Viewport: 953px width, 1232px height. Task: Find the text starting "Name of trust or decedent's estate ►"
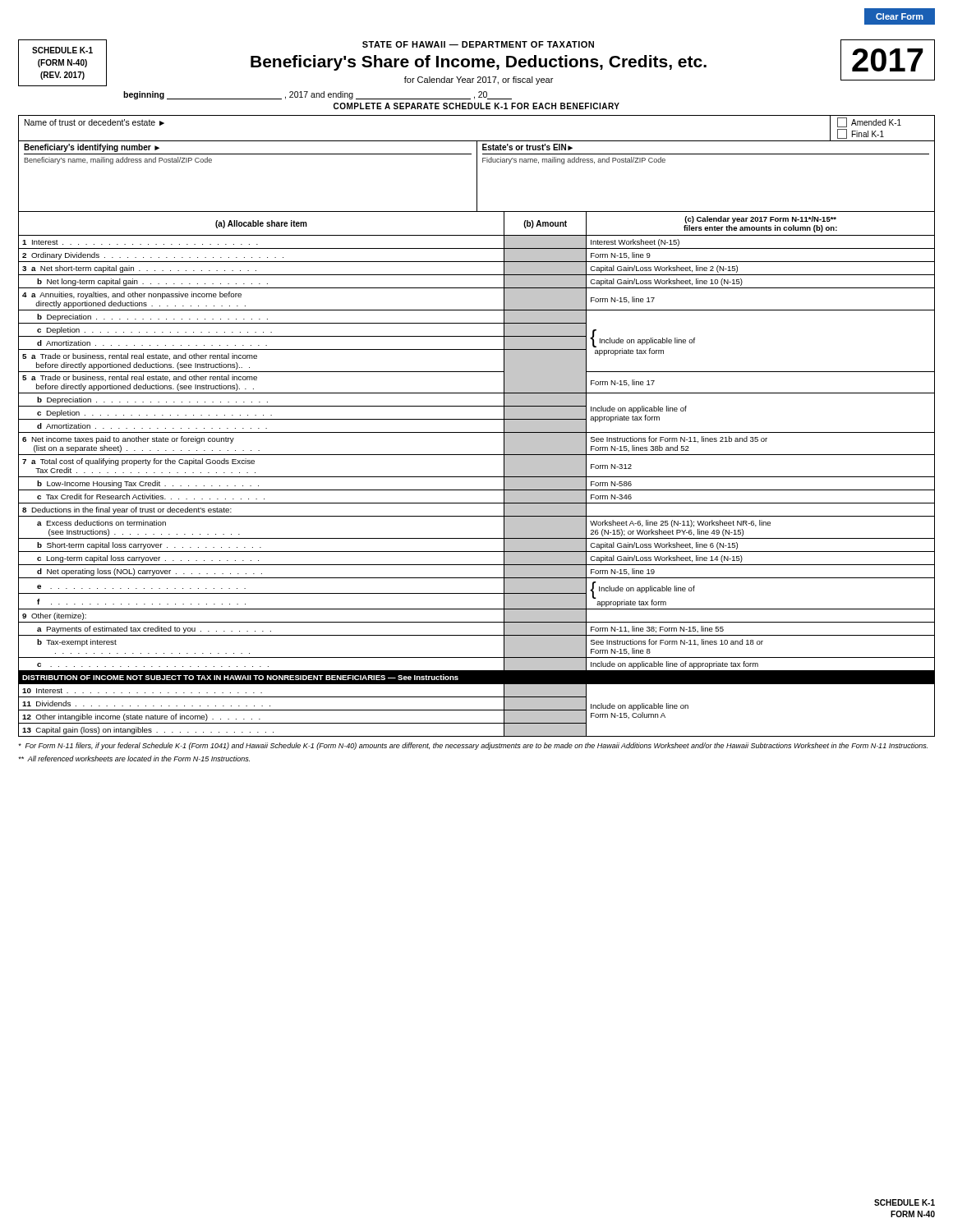[x=476, y=128]
